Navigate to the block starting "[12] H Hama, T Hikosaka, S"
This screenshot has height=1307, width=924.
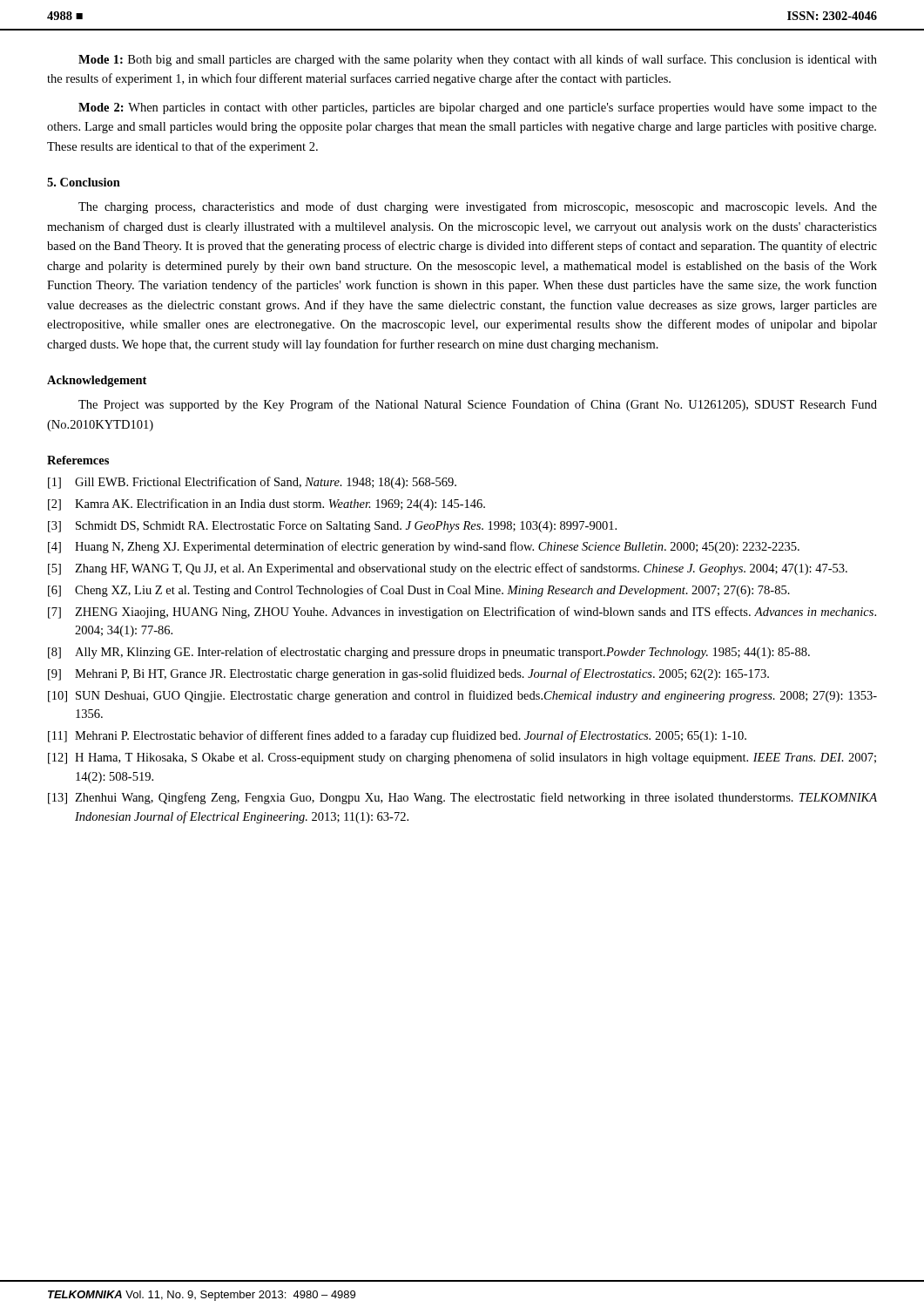click(462, 767)
